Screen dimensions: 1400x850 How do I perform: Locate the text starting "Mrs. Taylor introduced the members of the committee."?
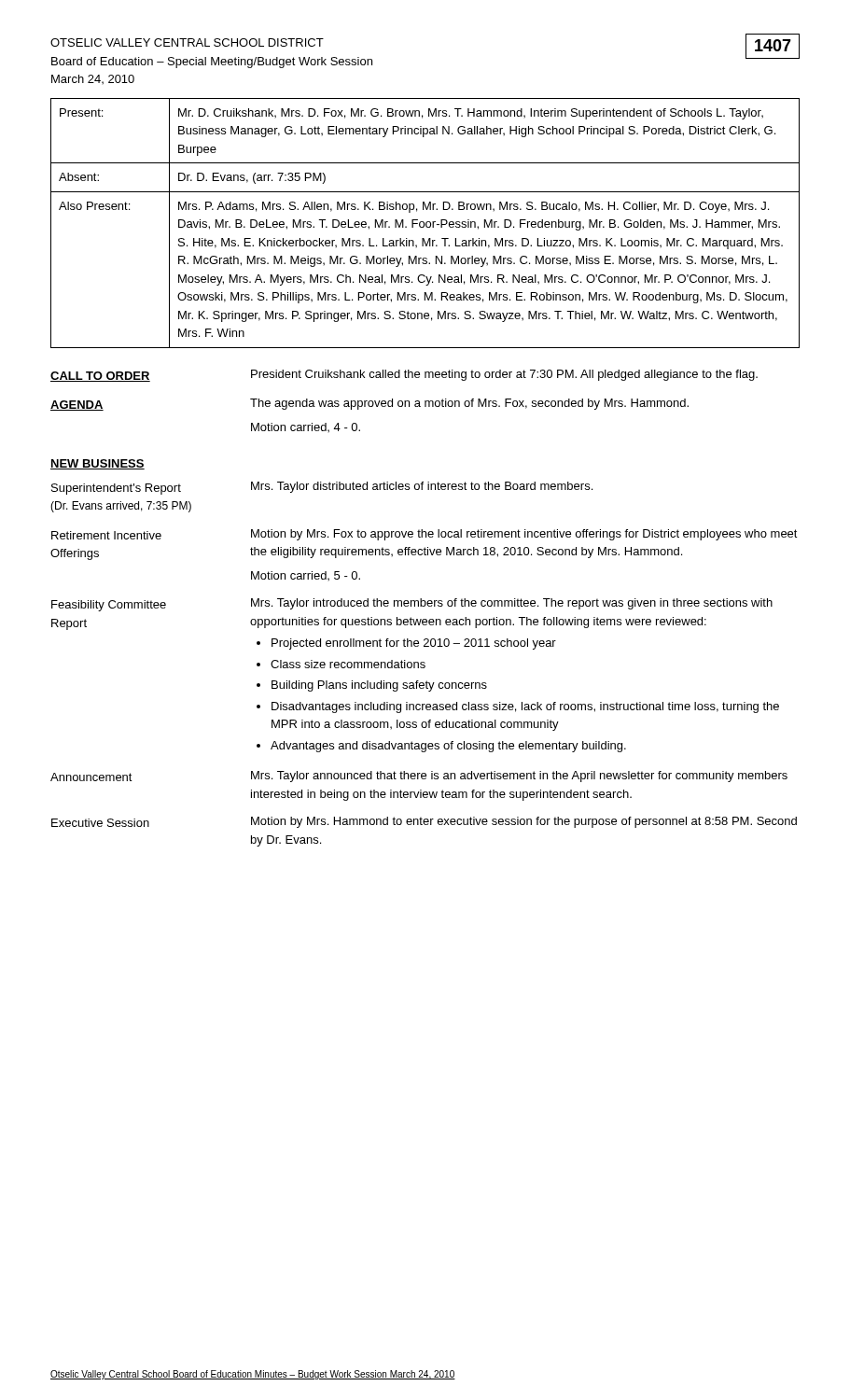(512, 604)
